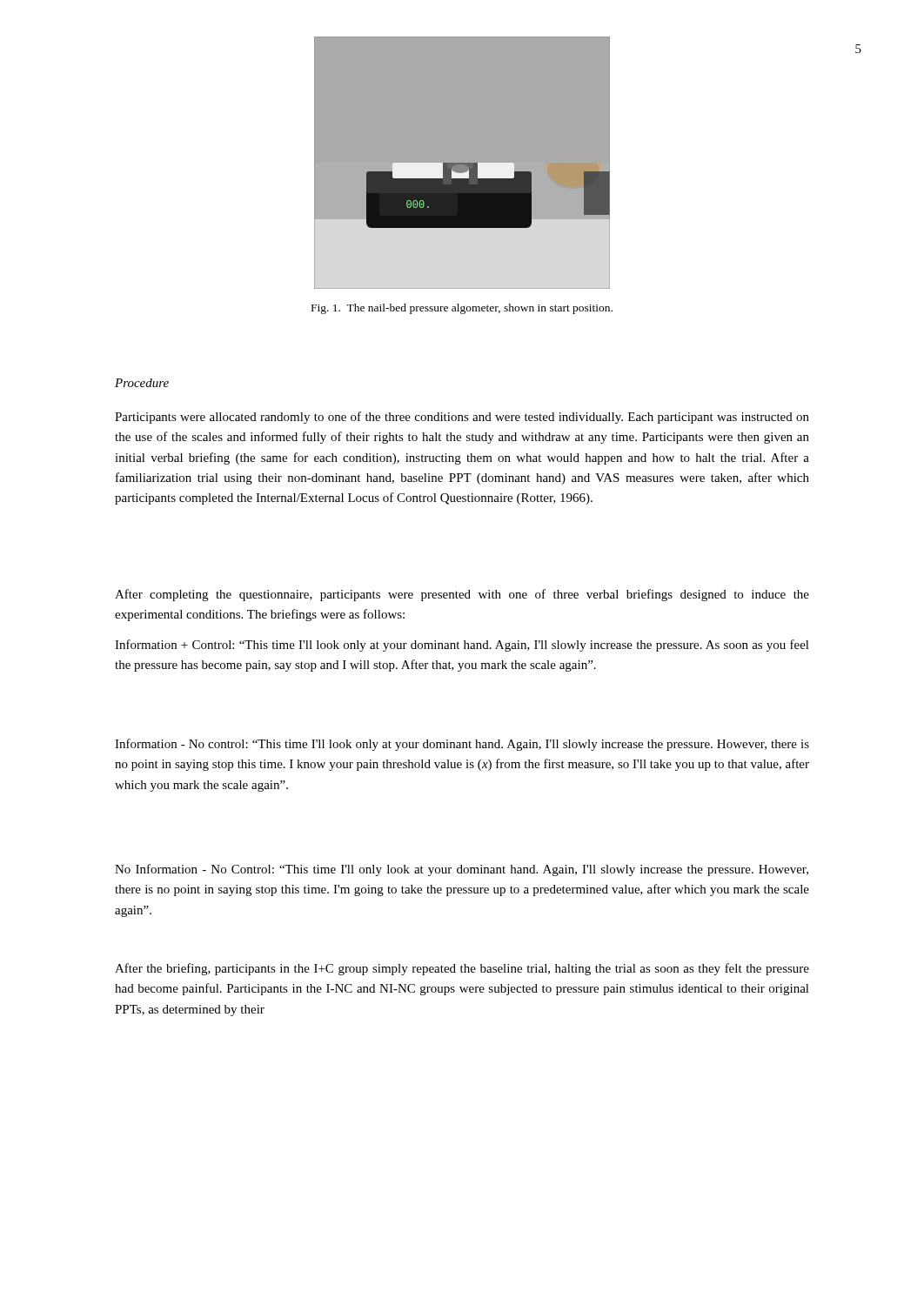Select the photo
The image size is (924, 1305).
click(462, 164)
